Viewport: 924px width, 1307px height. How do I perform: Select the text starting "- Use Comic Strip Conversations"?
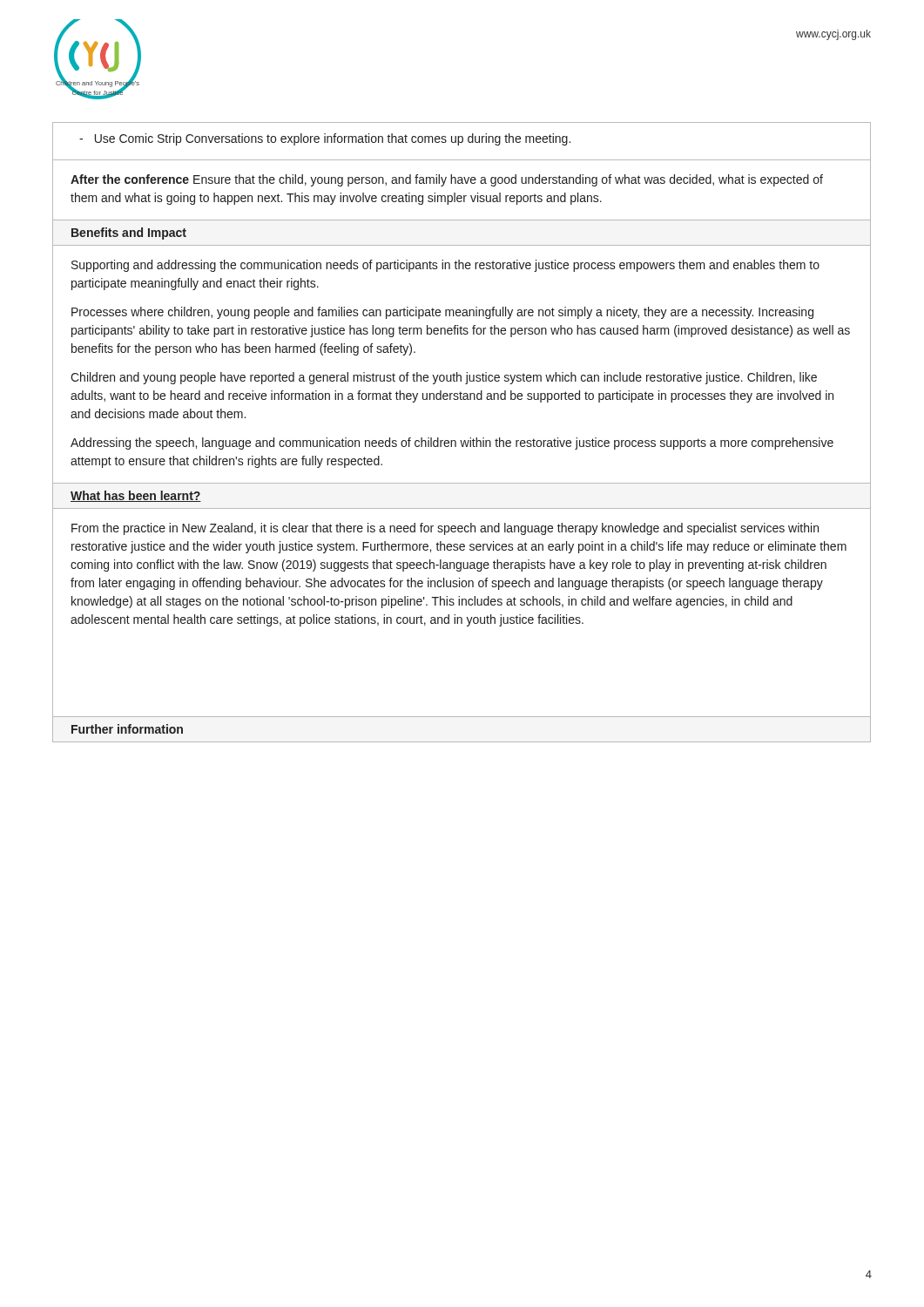click(466, 139)
